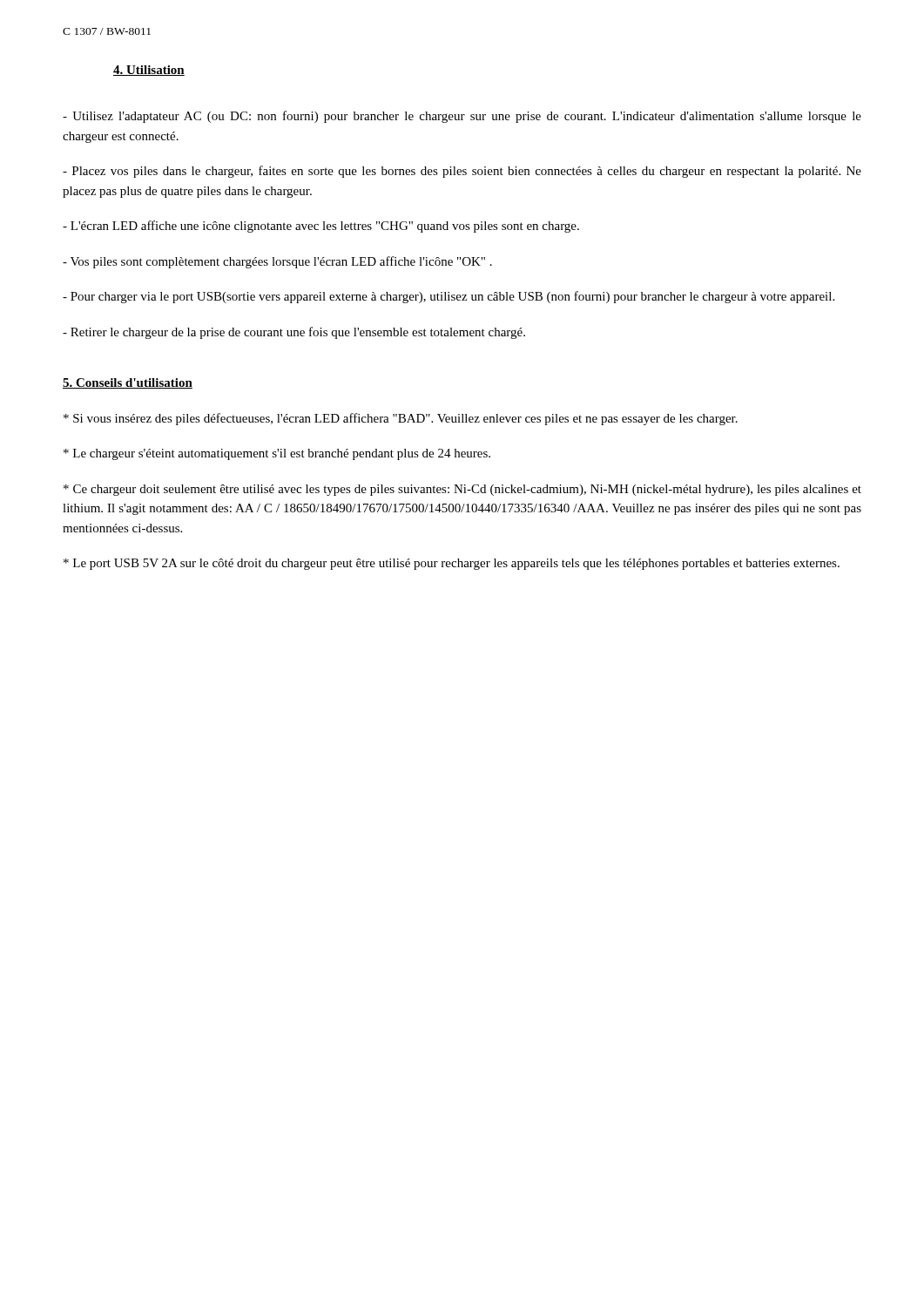Viewport: 924px width, 1307px height.
Task: Where is the passage that starts "Retirer le chargeur"?
Action: click(294, 332)
